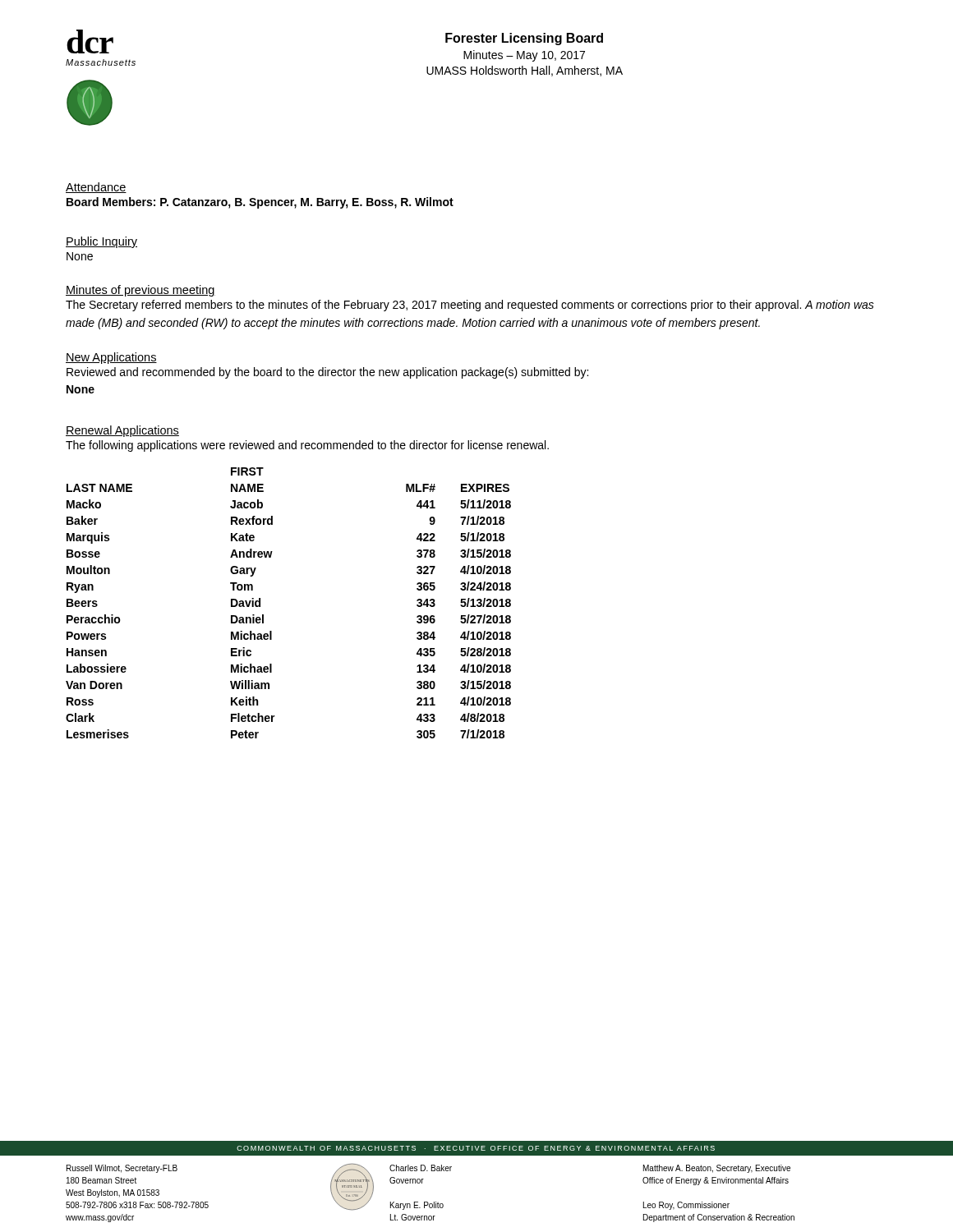Select the table that reads "LAST NAME"

(476, 603)
